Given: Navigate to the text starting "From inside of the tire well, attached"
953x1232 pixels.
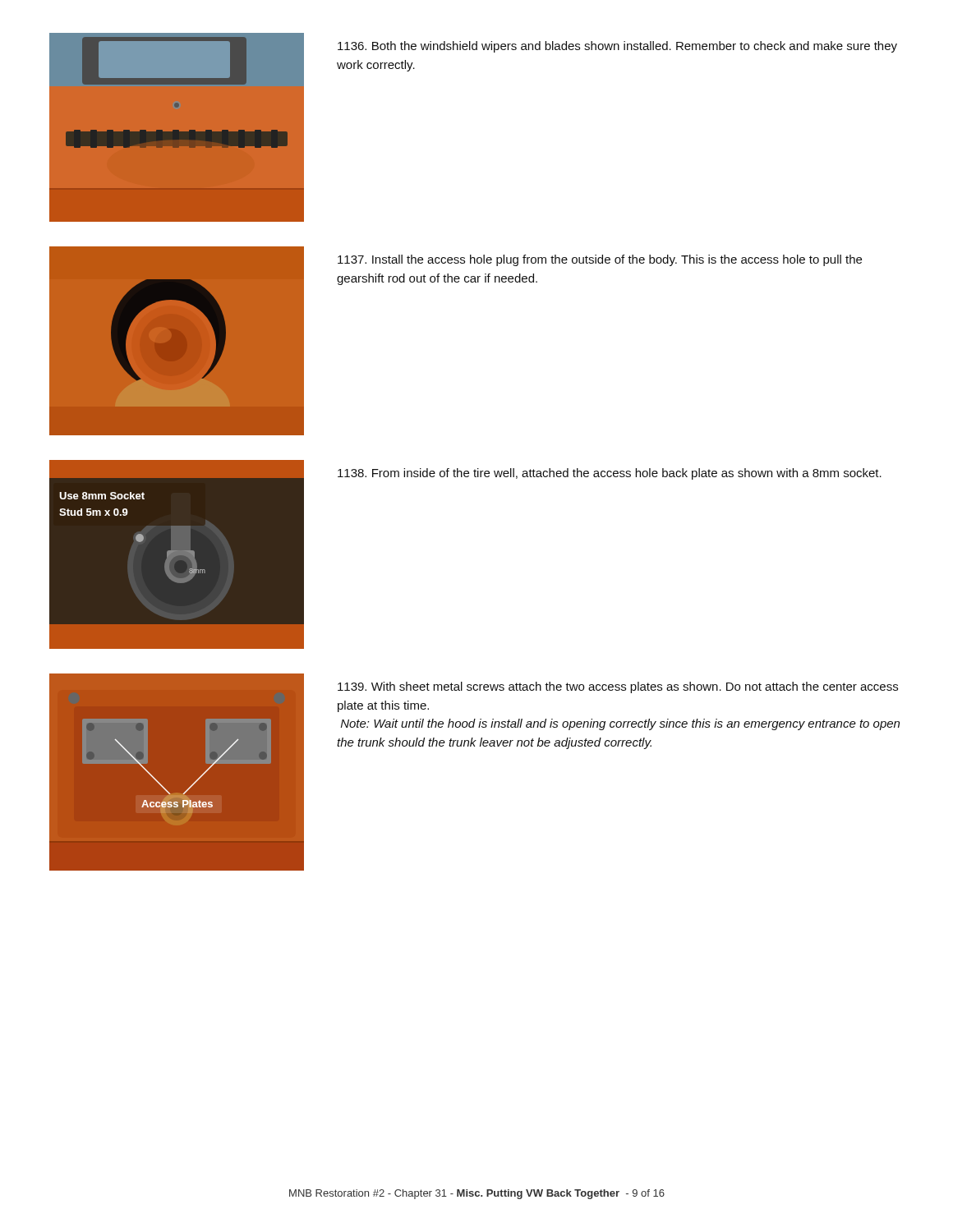Looking at the screenshot, I should point(609,473).
